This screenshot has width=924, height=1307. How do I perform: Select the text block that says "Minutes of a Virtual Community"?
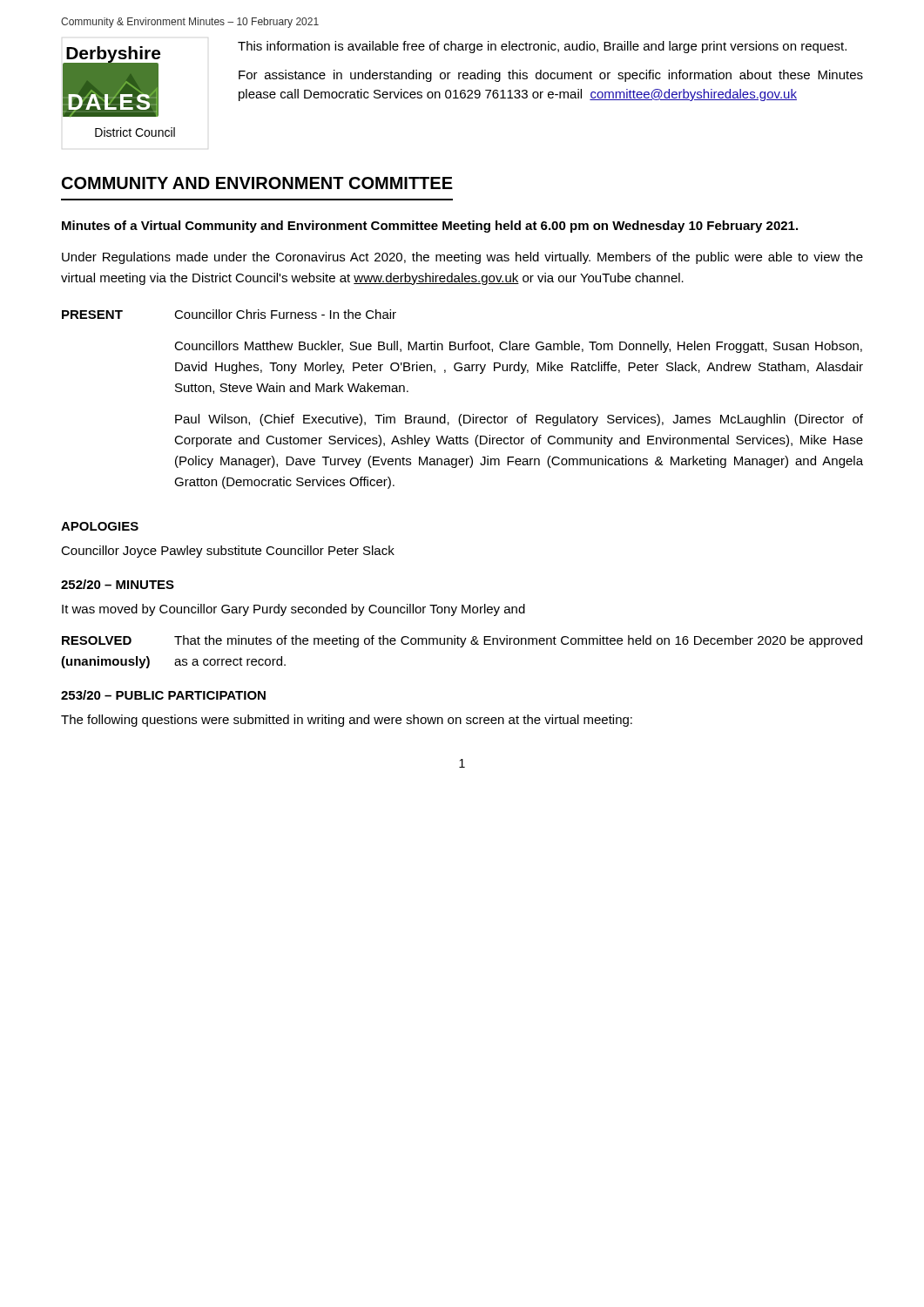click(430, 225)
